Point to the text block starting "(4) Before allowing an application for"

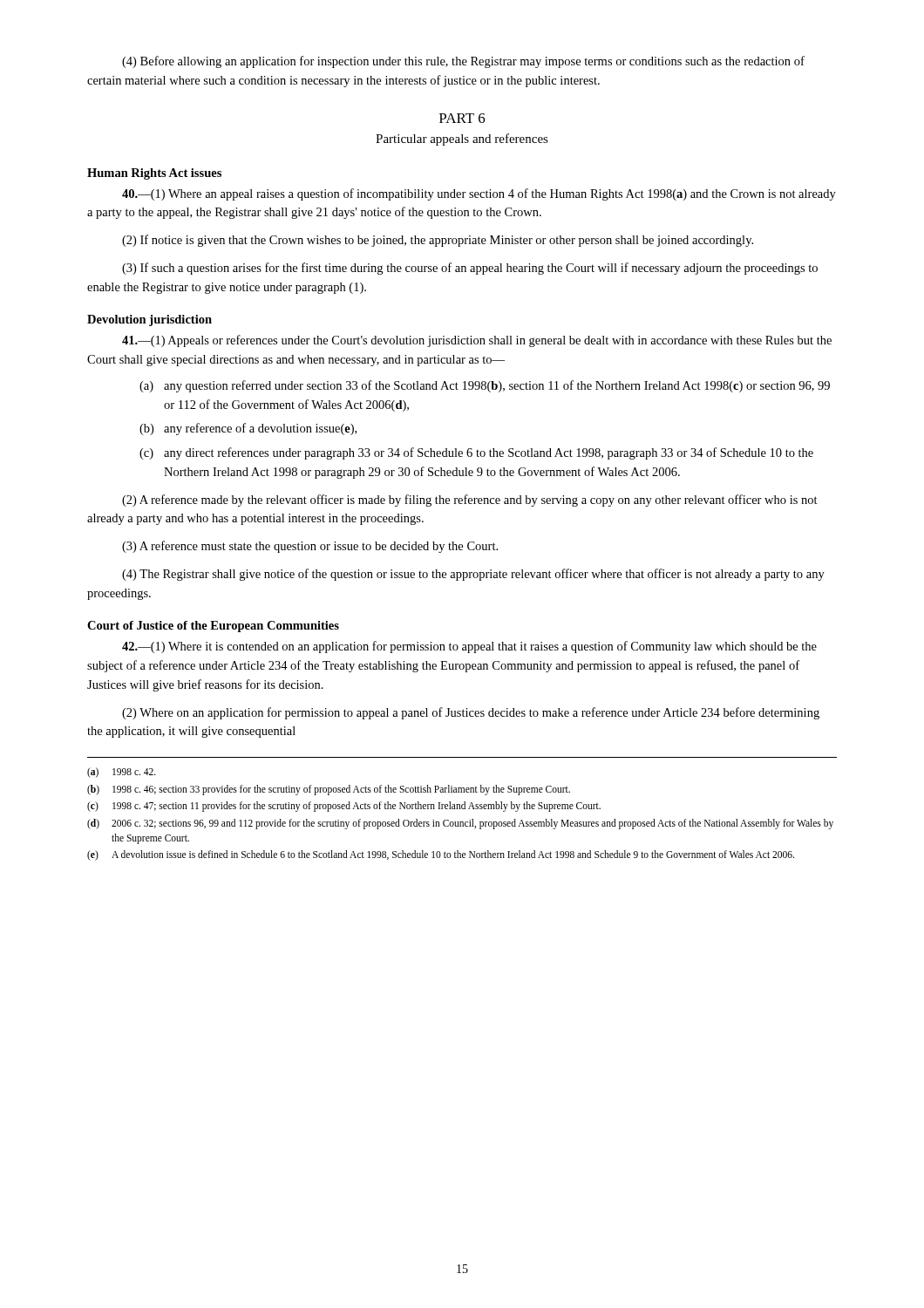(x=462, y=71)
